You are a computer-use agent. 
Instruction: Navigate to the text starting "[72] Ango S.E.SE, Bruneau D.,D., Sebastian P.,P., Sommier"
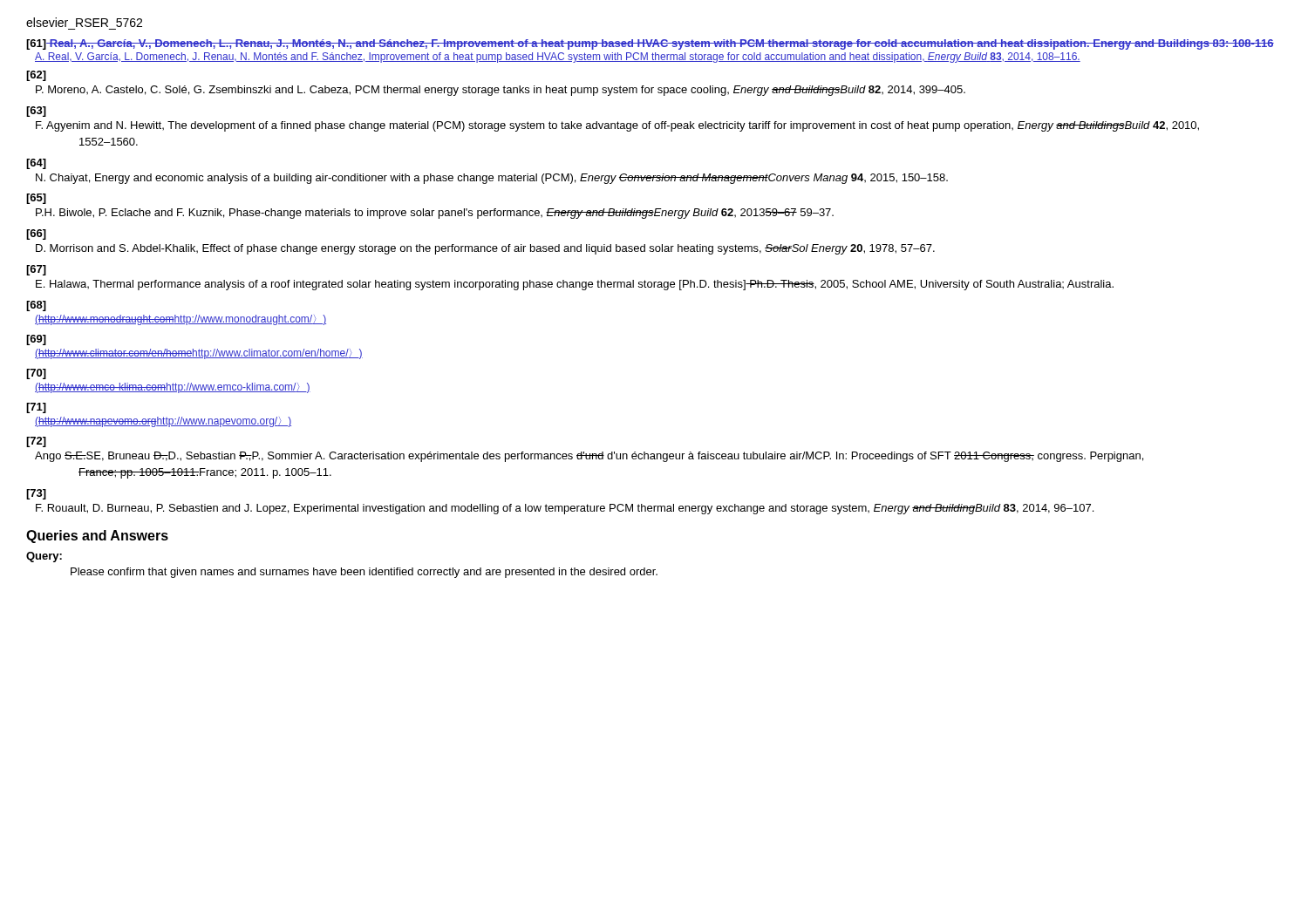(x=654, y=457)
